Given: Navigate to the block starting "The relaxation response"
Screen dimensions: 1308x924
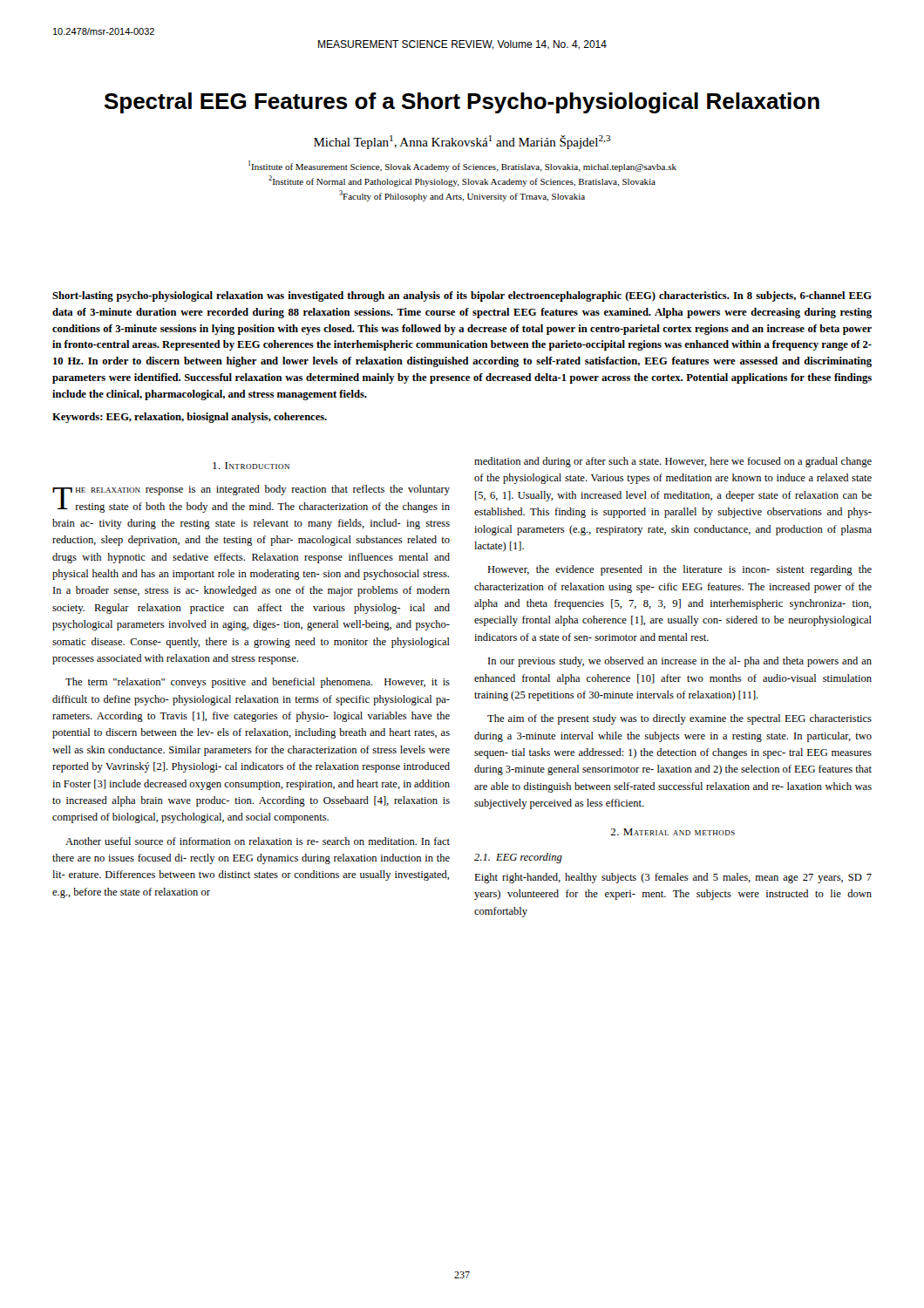Looking at the screenshot, I should (x=251, y=573).
